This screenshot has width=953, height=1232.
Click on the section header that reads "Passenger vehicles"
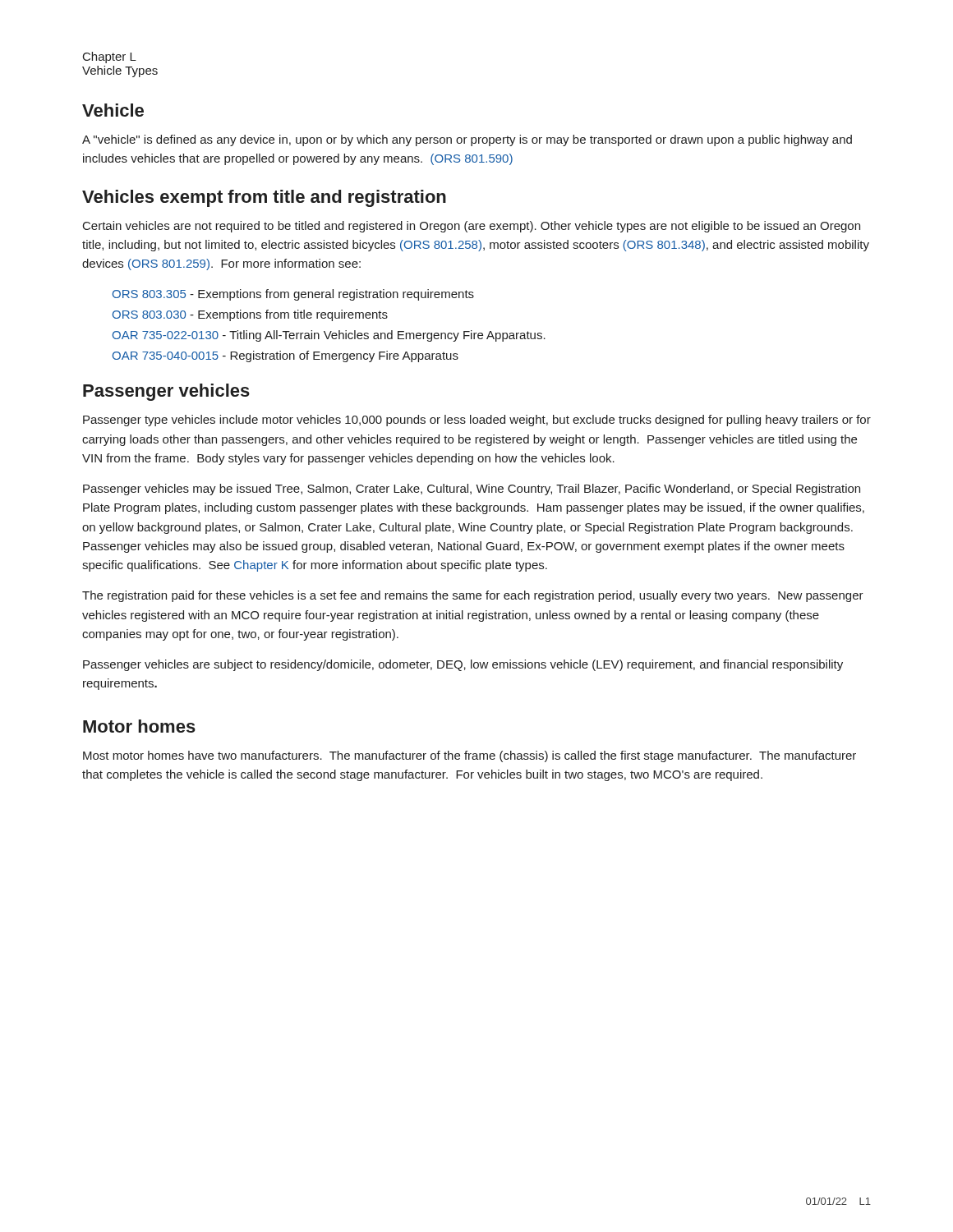[x=166, y=392]
